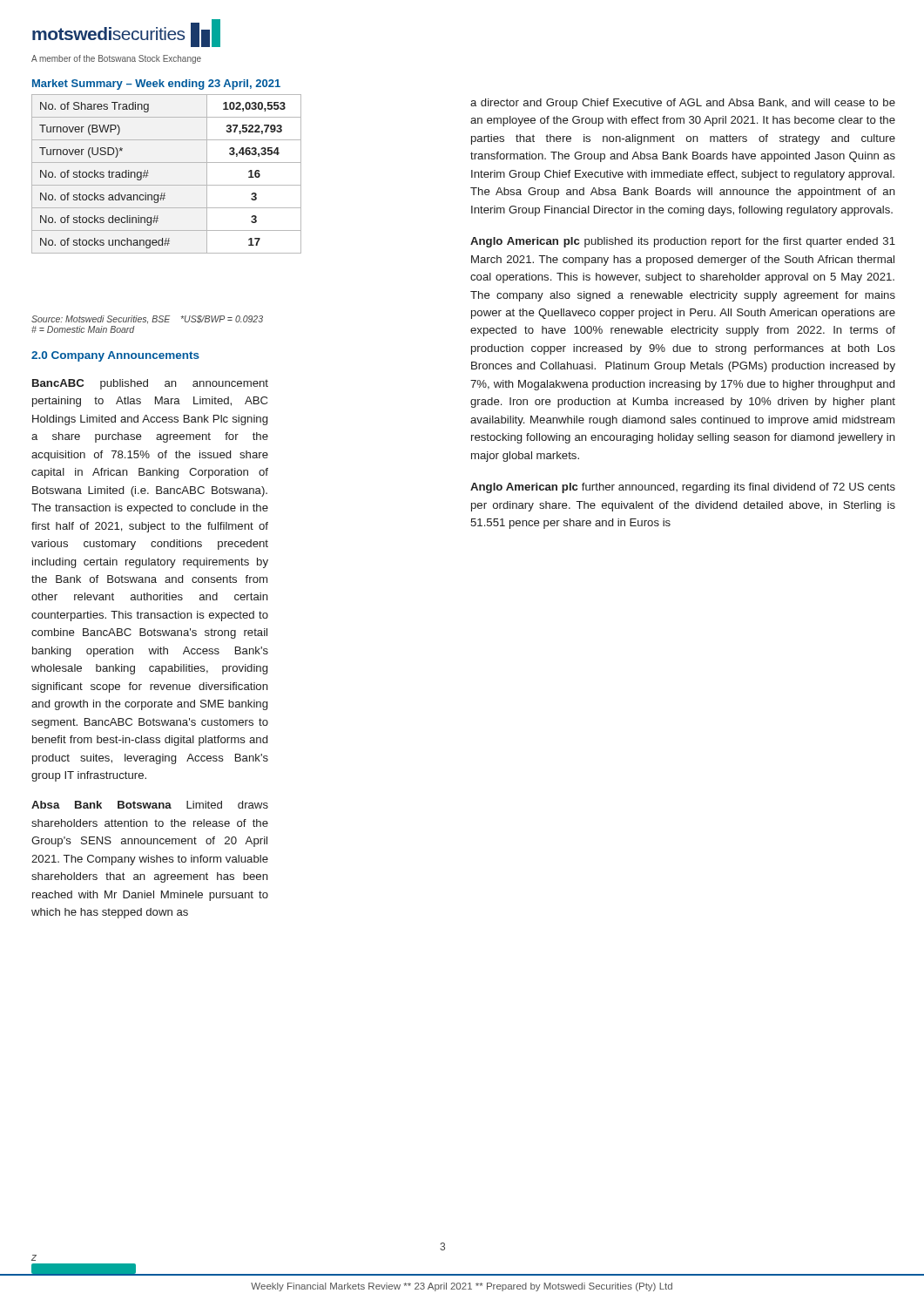Point to the section header beginning "Market Summary – Week ending"

[x=156, y=83]
